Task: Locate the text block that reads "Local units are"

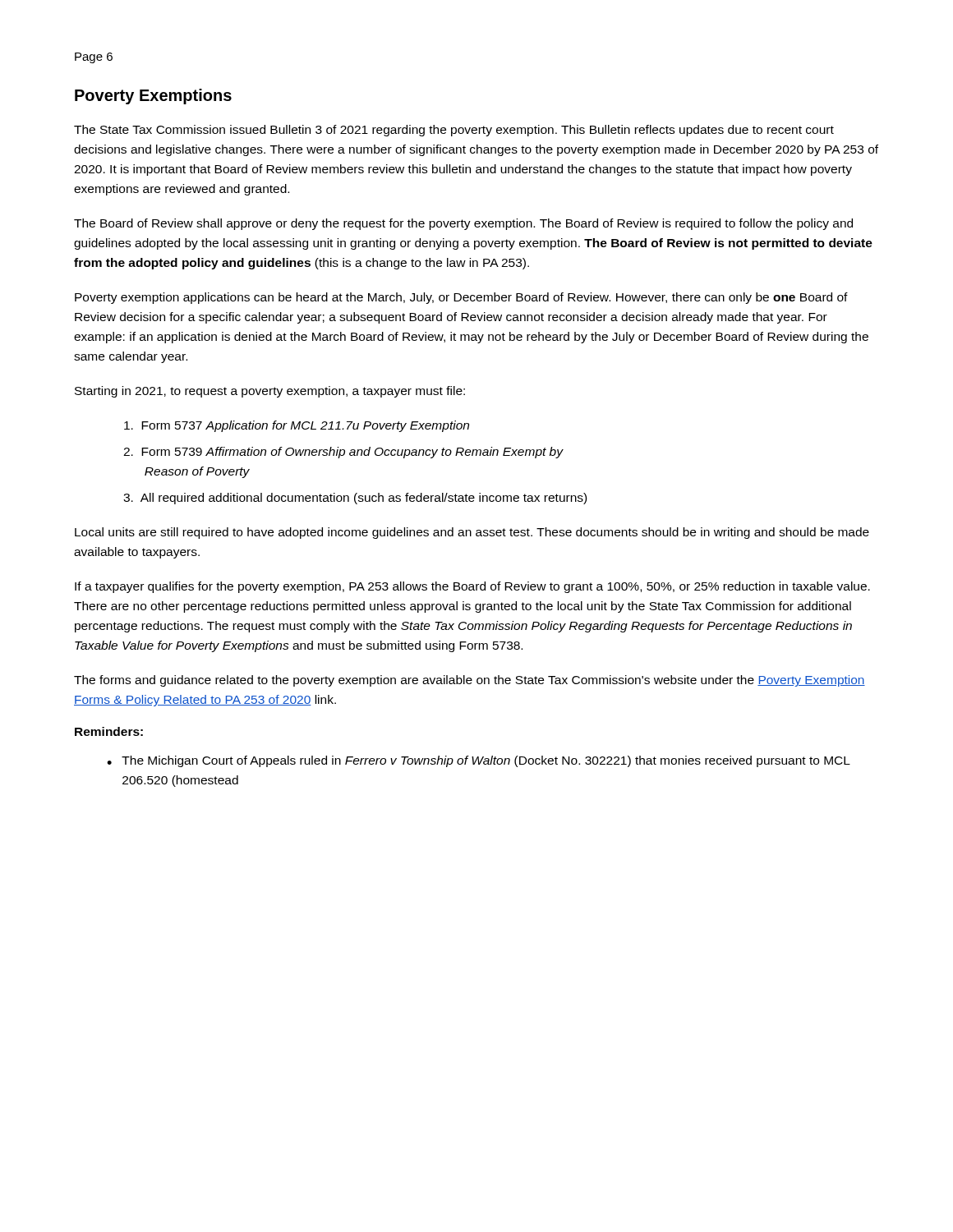Action: click(472, 542)
